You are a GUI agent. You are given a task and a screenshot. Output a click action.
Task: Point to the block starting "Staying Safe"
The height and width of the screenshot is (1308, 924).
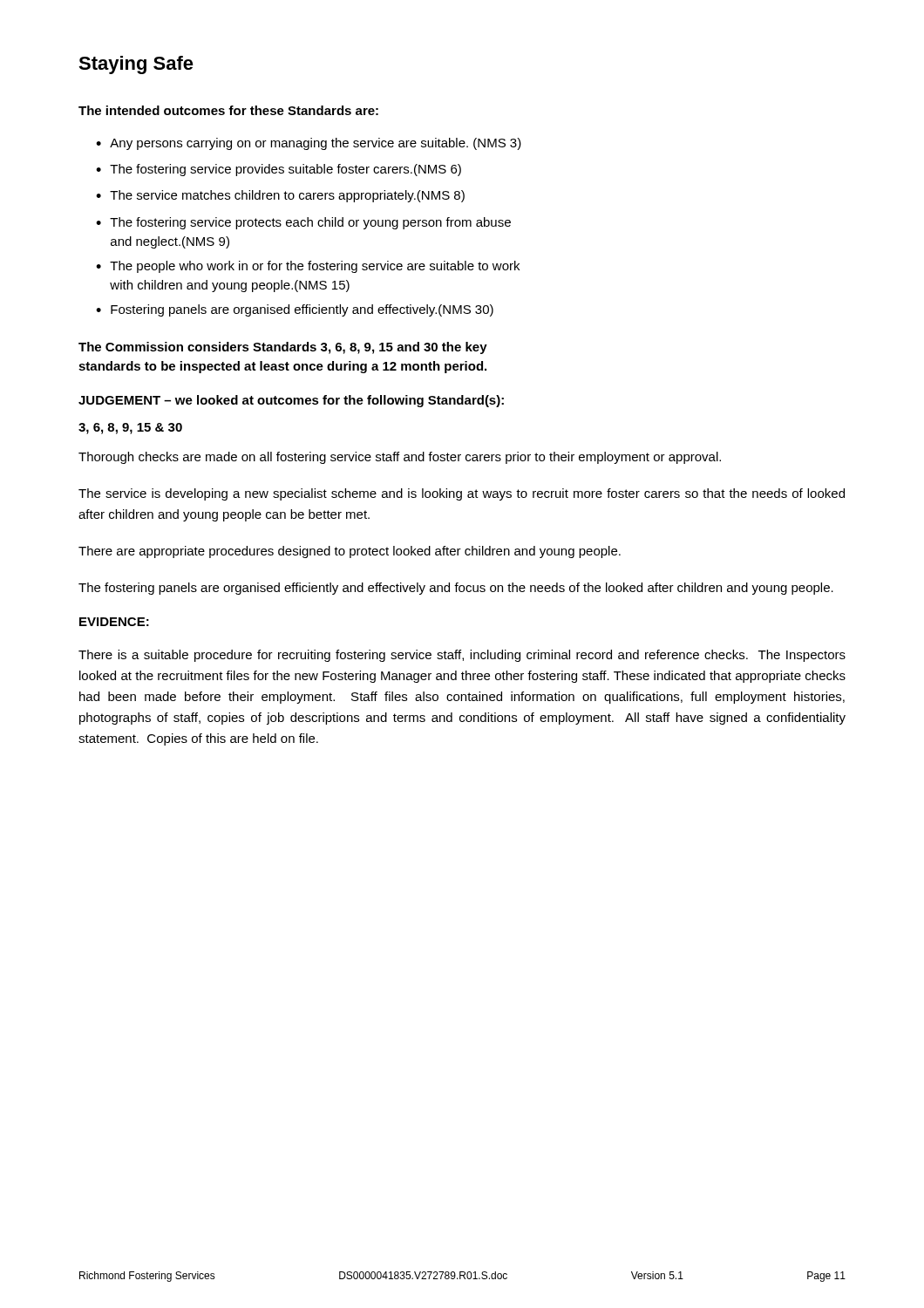[x=136, y=63]
